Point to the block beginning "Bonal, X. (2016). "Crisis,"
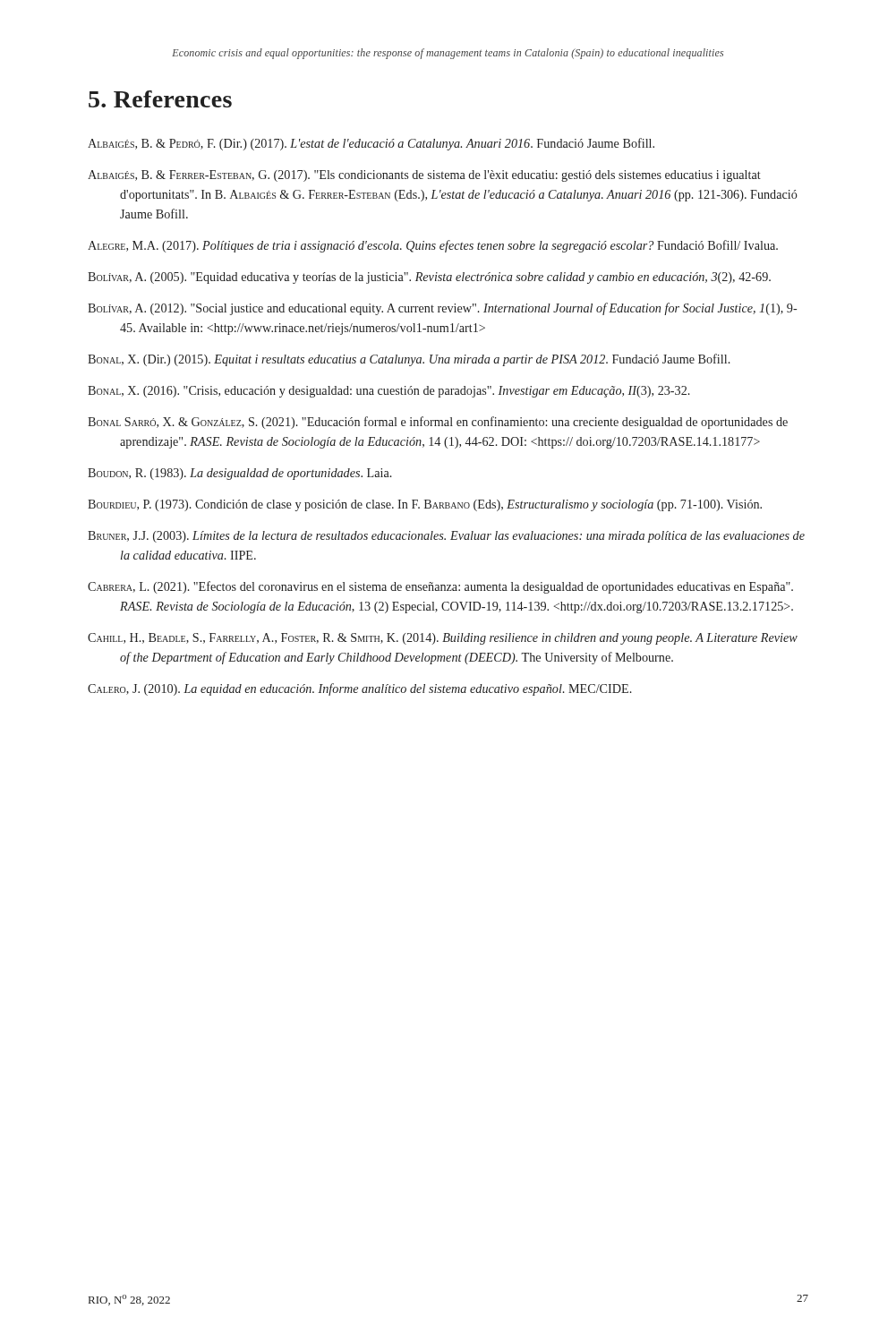Screen dimensions: 1343x896 389,390
